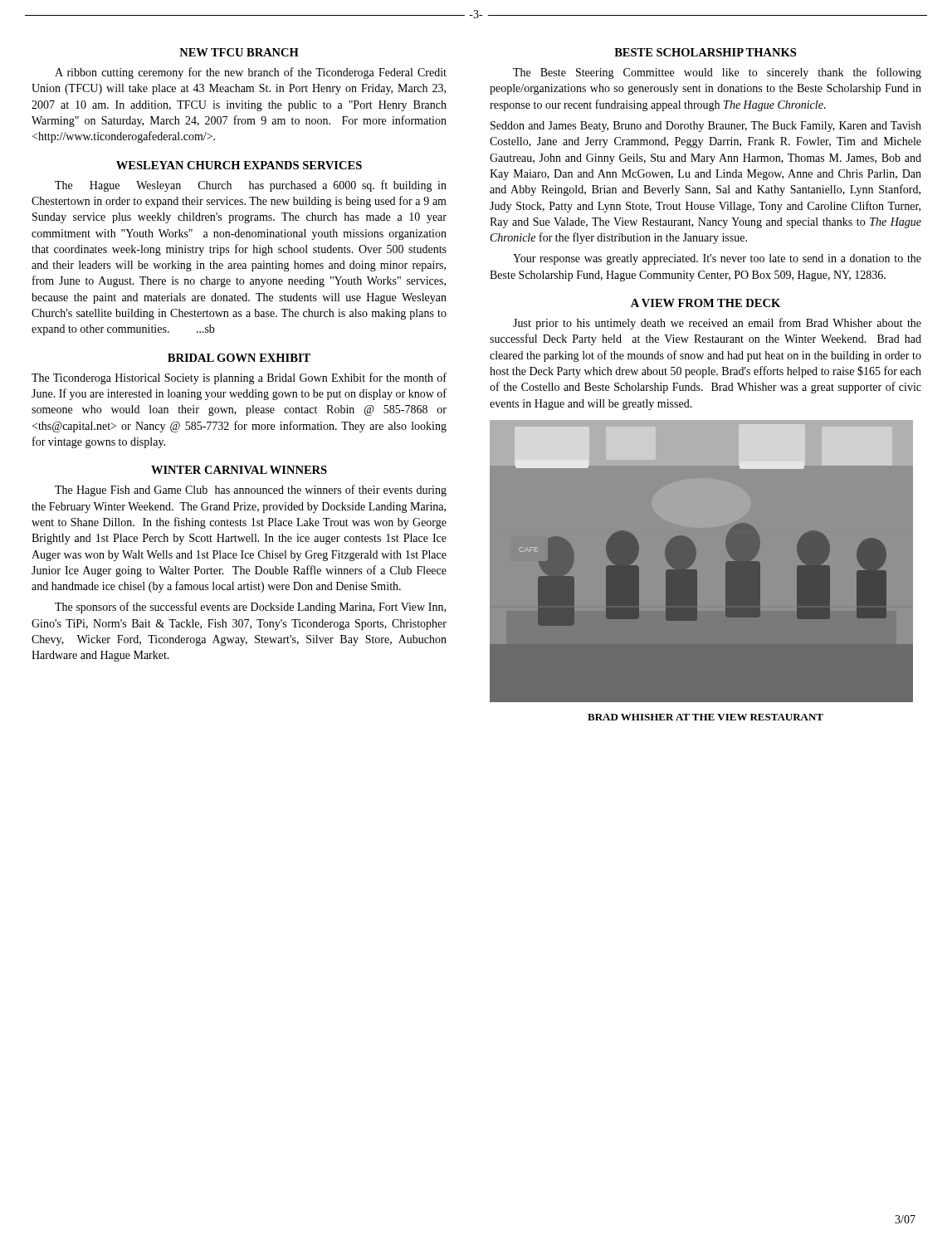This screenshot has height=1245, width=952.
Task: Locate the block starting "The Hague Wesleyan Church has purchased a 6000"
Action: [x=239, y=257]
